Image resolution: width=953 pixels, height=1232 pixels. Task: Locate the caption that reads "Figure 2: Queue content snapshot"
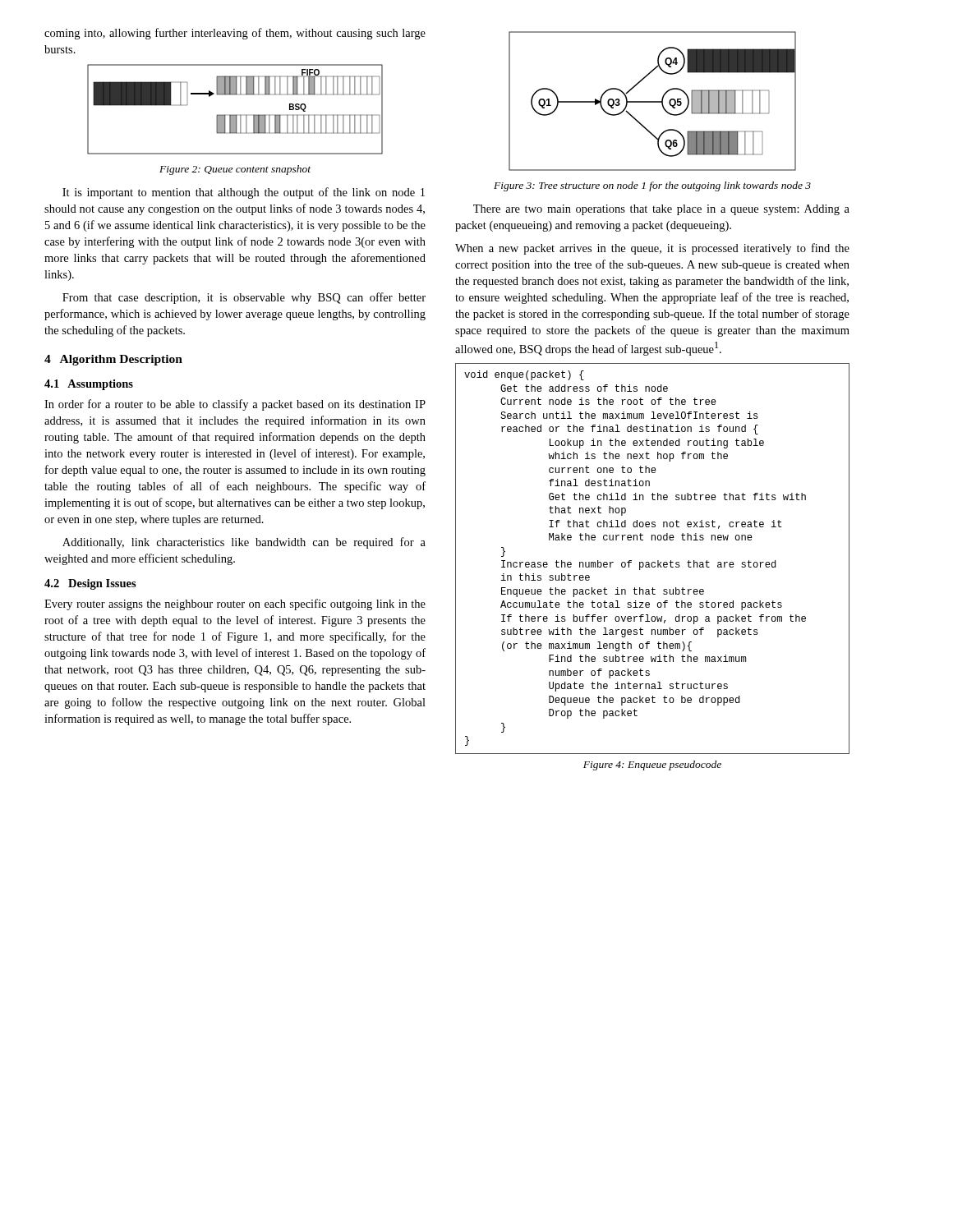pyautogui.click(x=235, y=169)
